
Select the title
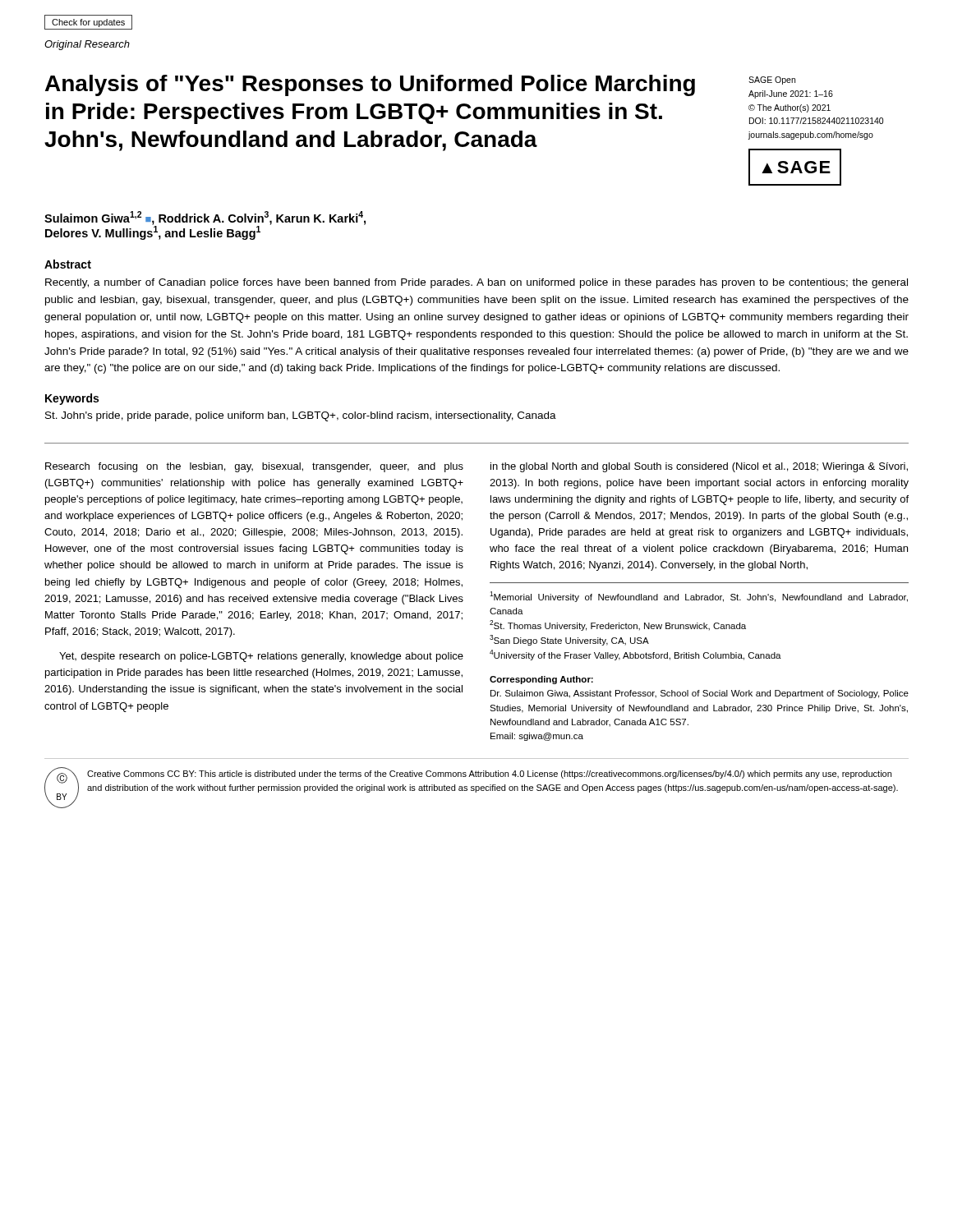coord(380,112)
